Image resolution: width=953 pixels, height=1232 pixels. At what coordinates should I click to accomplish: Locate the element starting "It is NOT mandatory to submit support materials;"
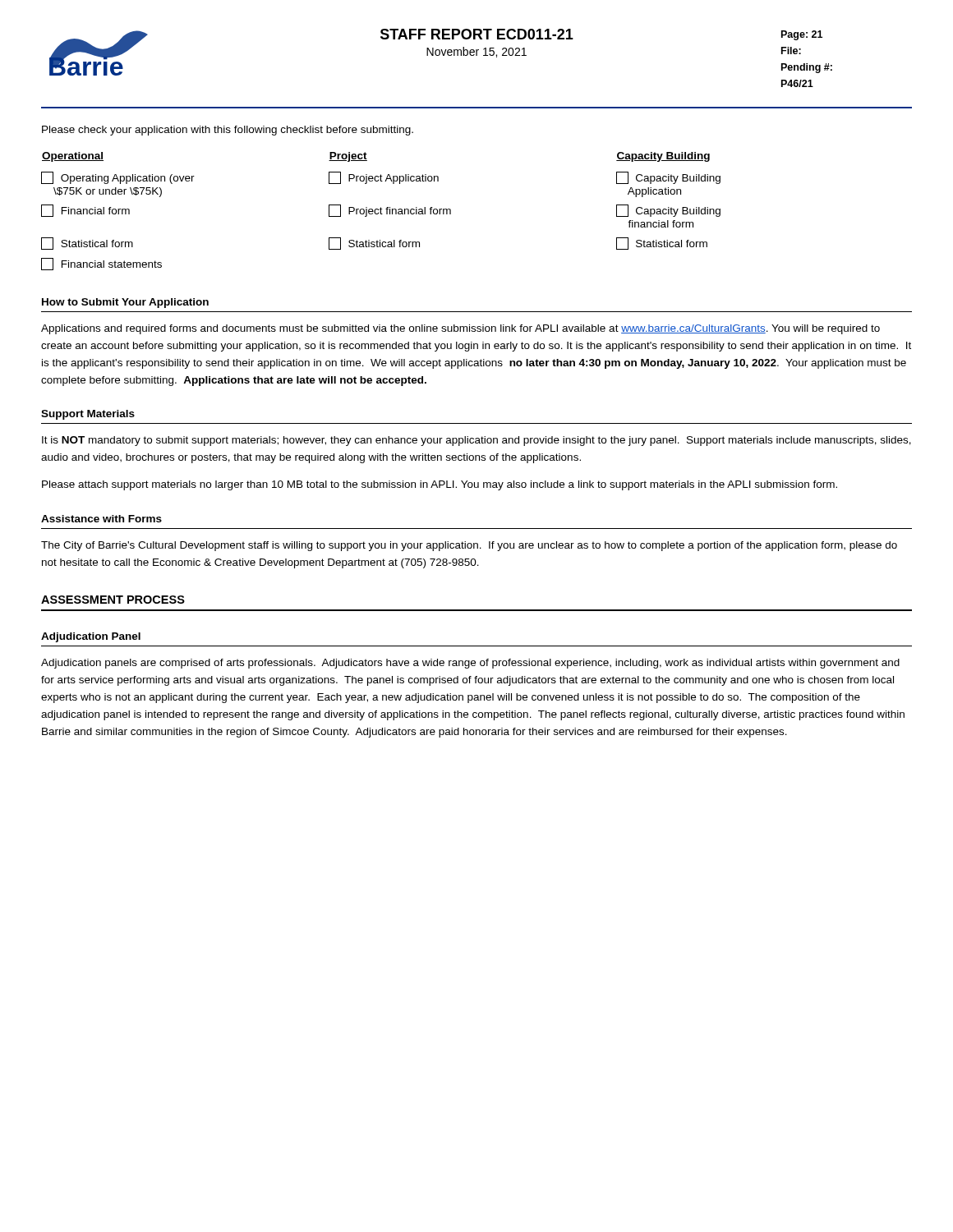[476, 449]
